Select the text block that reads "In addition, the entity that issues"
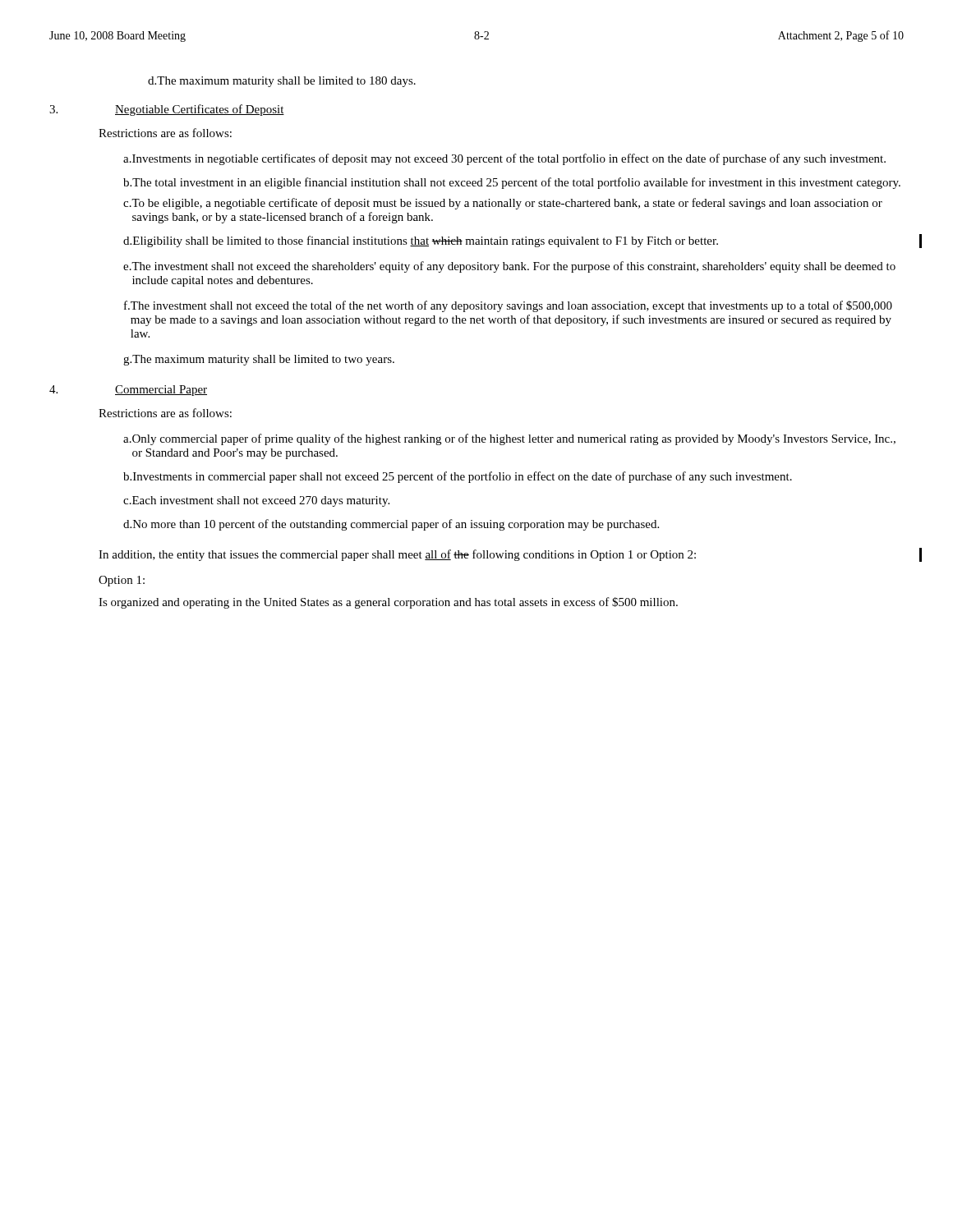The height and width of the screenshot is (1232, 953). pos(501,555)
